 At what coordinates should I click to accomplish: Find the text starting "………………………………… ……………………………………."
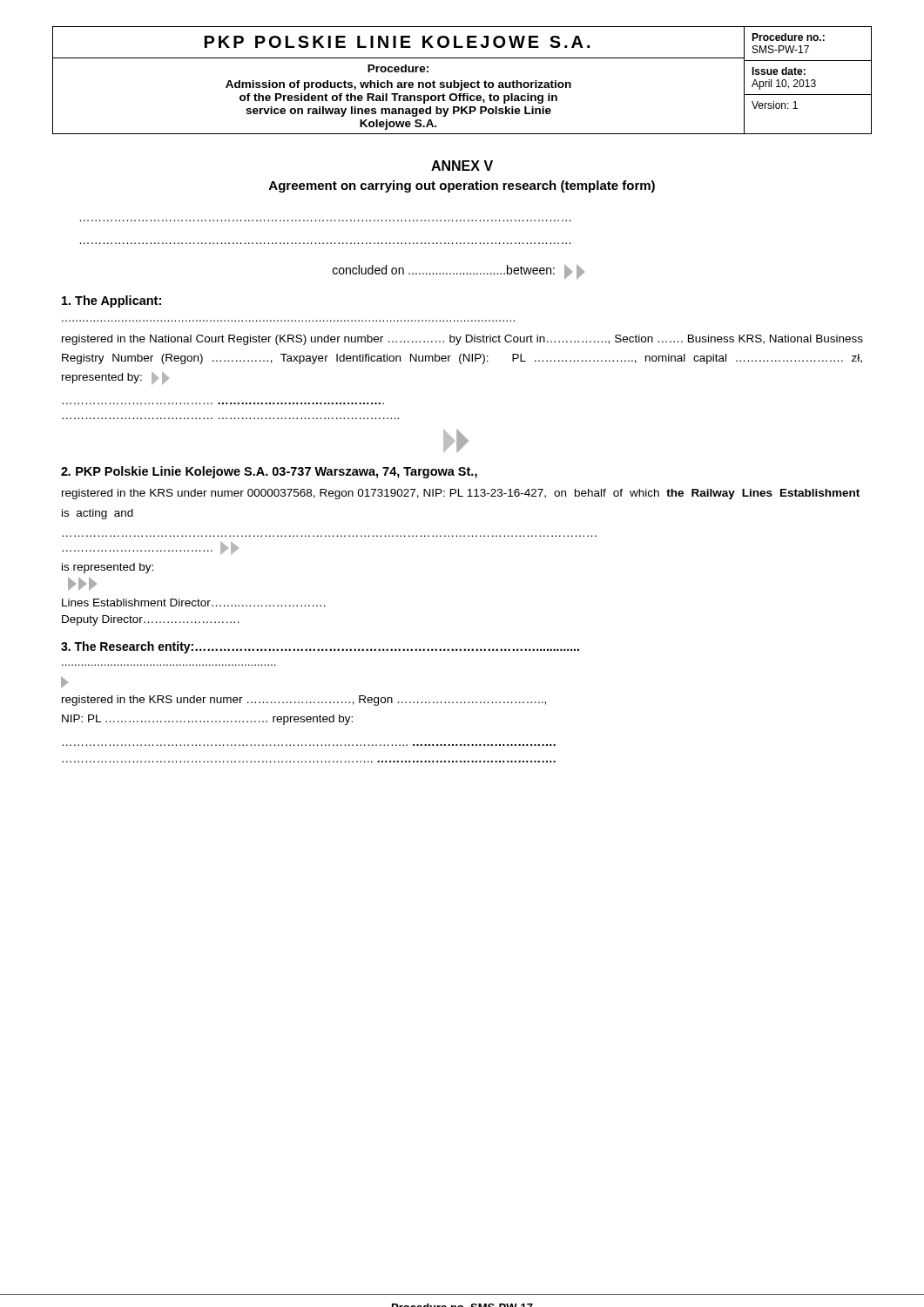pos(223,401)
